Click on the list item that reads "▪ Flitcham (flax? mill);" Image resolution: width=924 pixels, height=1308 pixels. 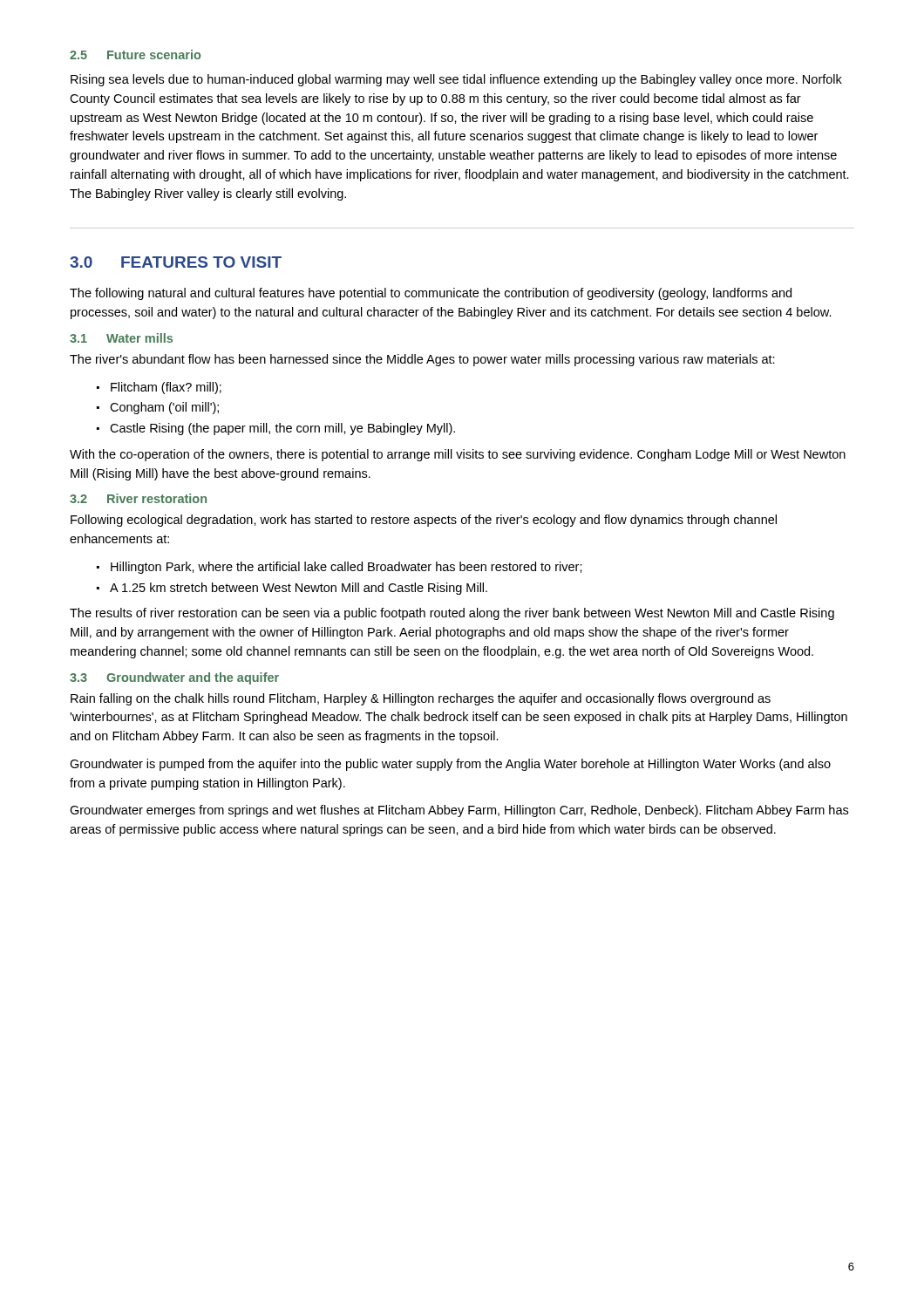point(159,387)
